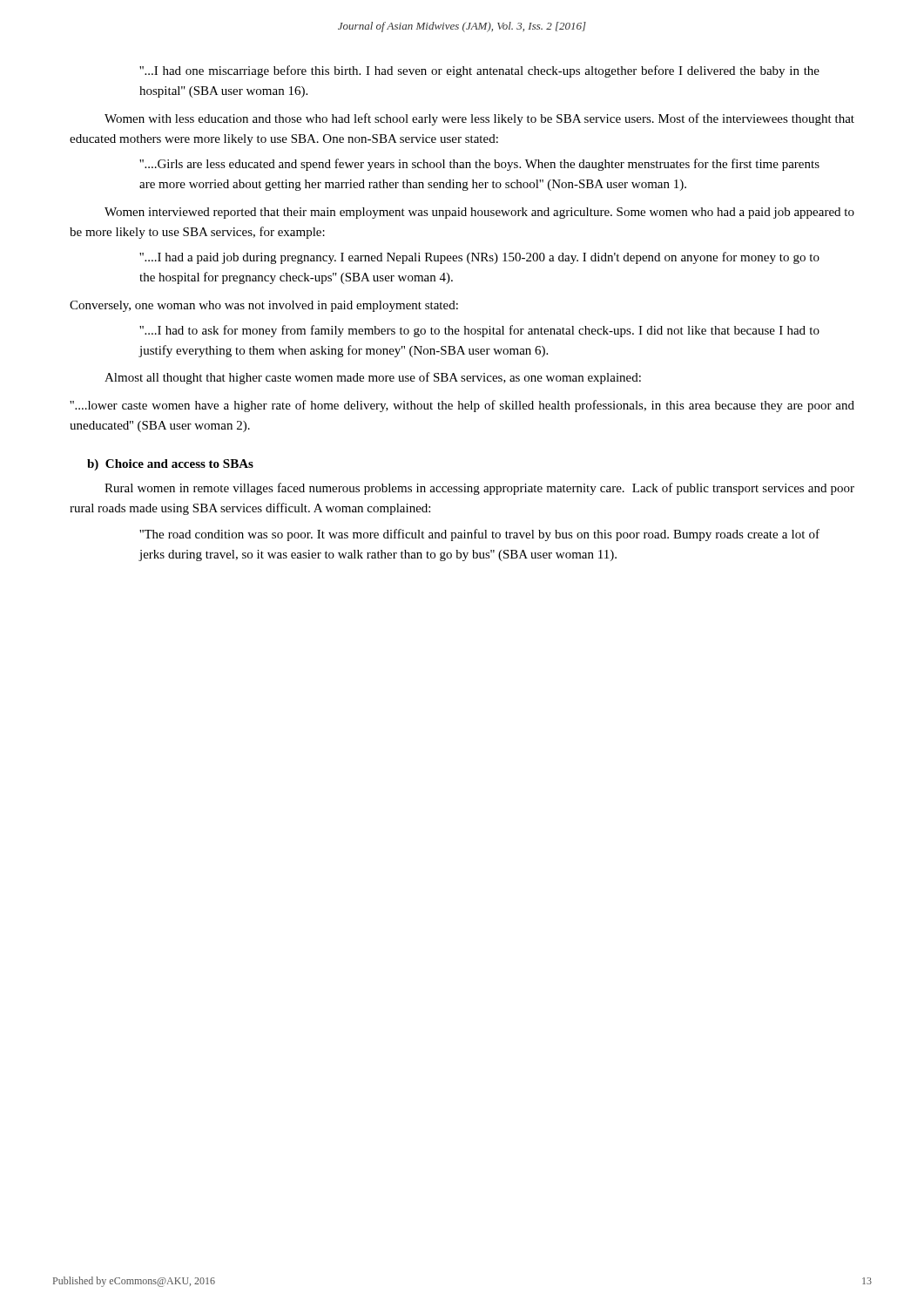Click the passage that begins "''....I had a paid job during pregnancy. I"
This screenshot has height=1307, width=924.
(479, 268)
